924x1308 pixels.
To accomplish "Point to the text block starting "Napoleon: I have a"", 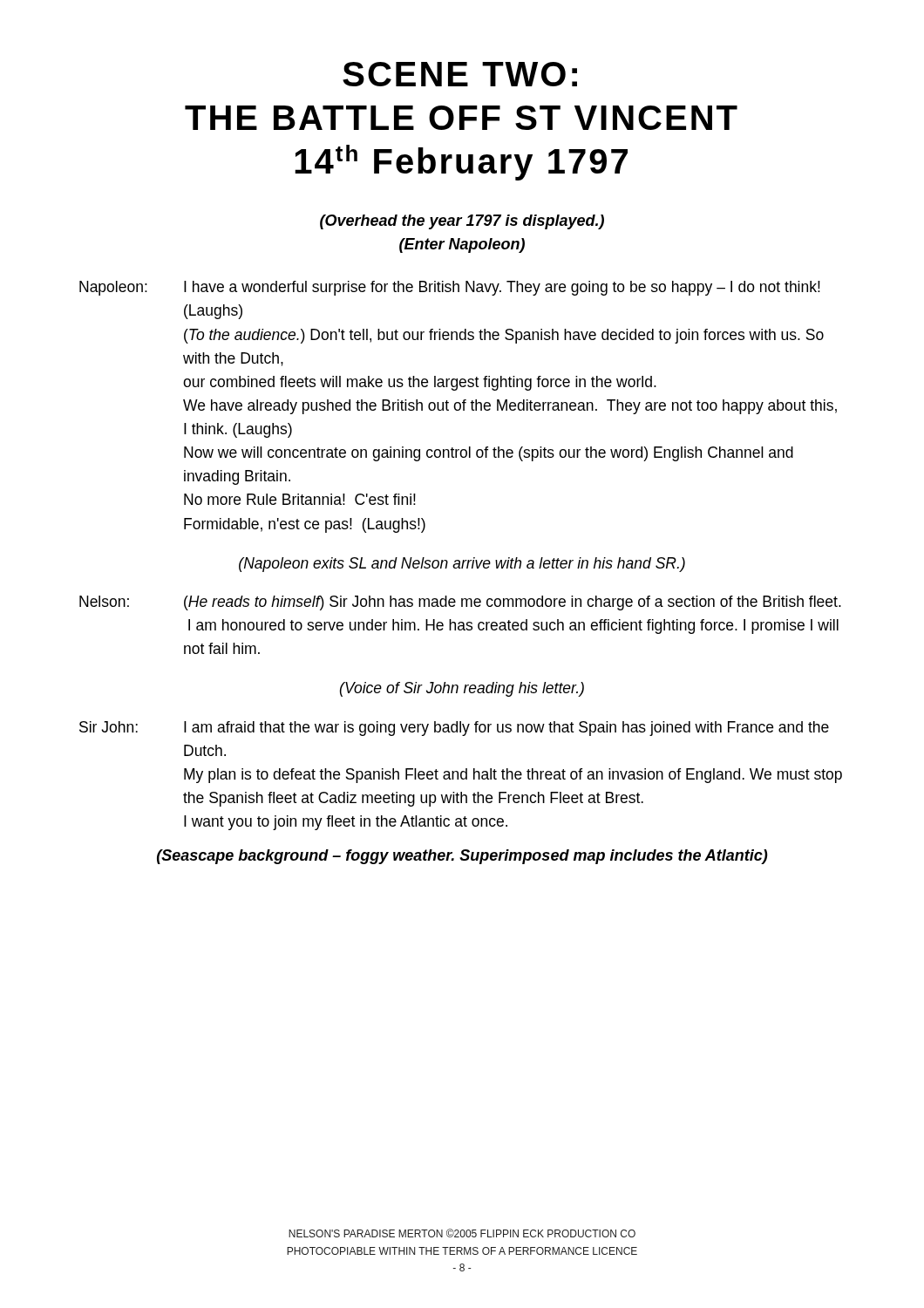I will coord(462,406).
